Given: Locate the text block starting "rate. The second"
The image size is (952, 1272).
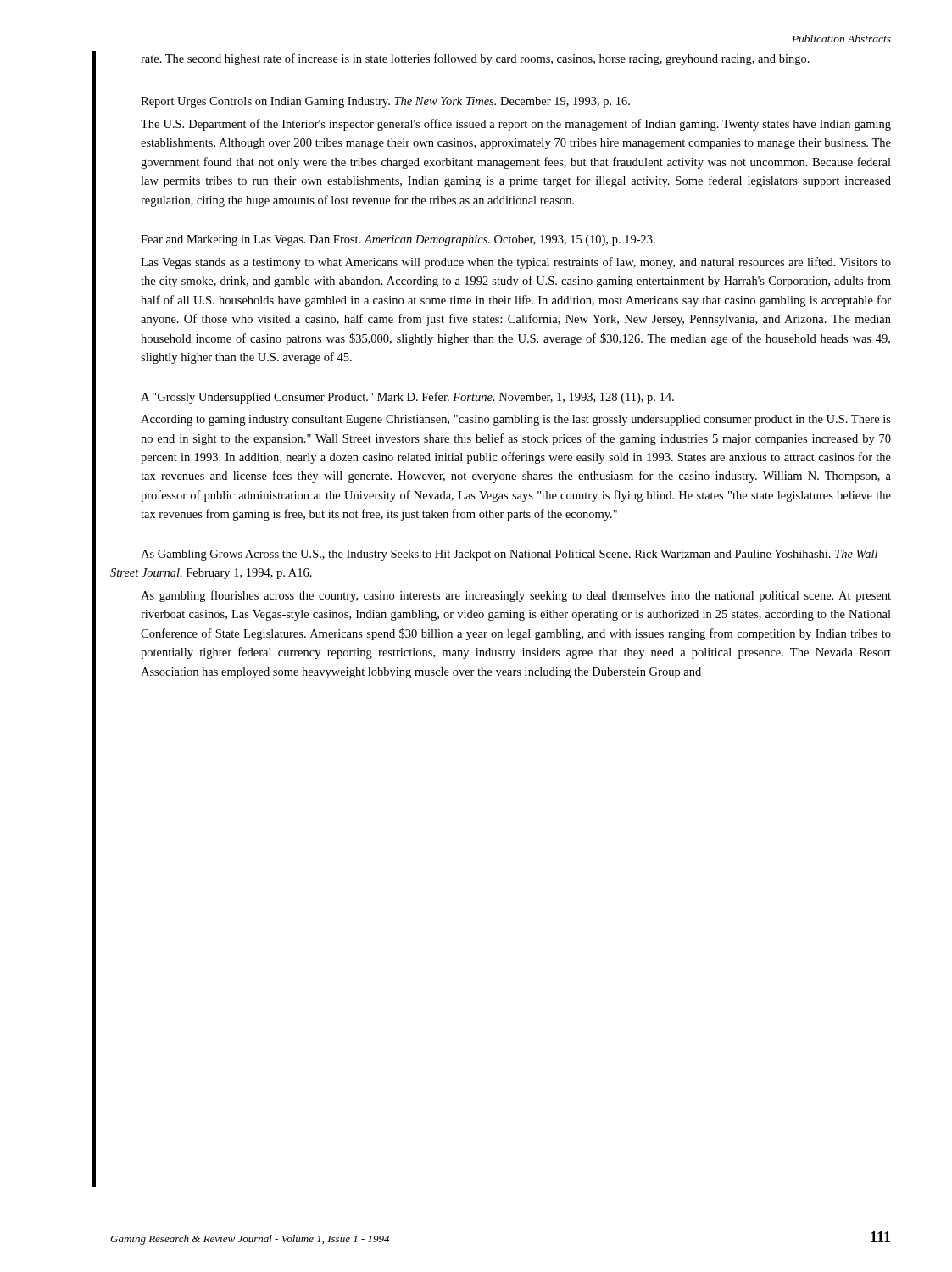Looking at the screenshot, I should [x=475, y=59].
